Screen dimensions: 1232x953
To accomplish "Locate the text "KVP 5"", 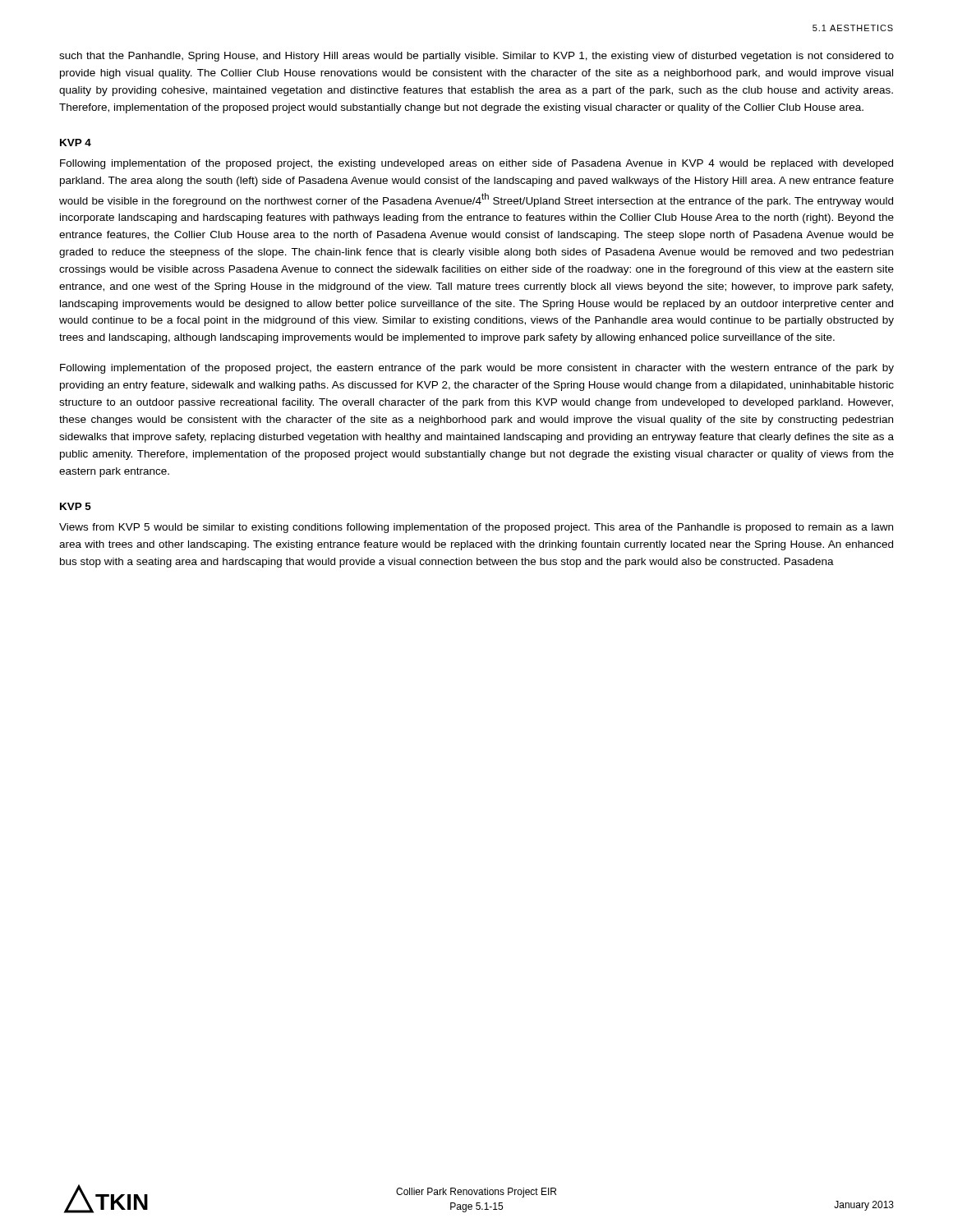I will tap(75, 506).
